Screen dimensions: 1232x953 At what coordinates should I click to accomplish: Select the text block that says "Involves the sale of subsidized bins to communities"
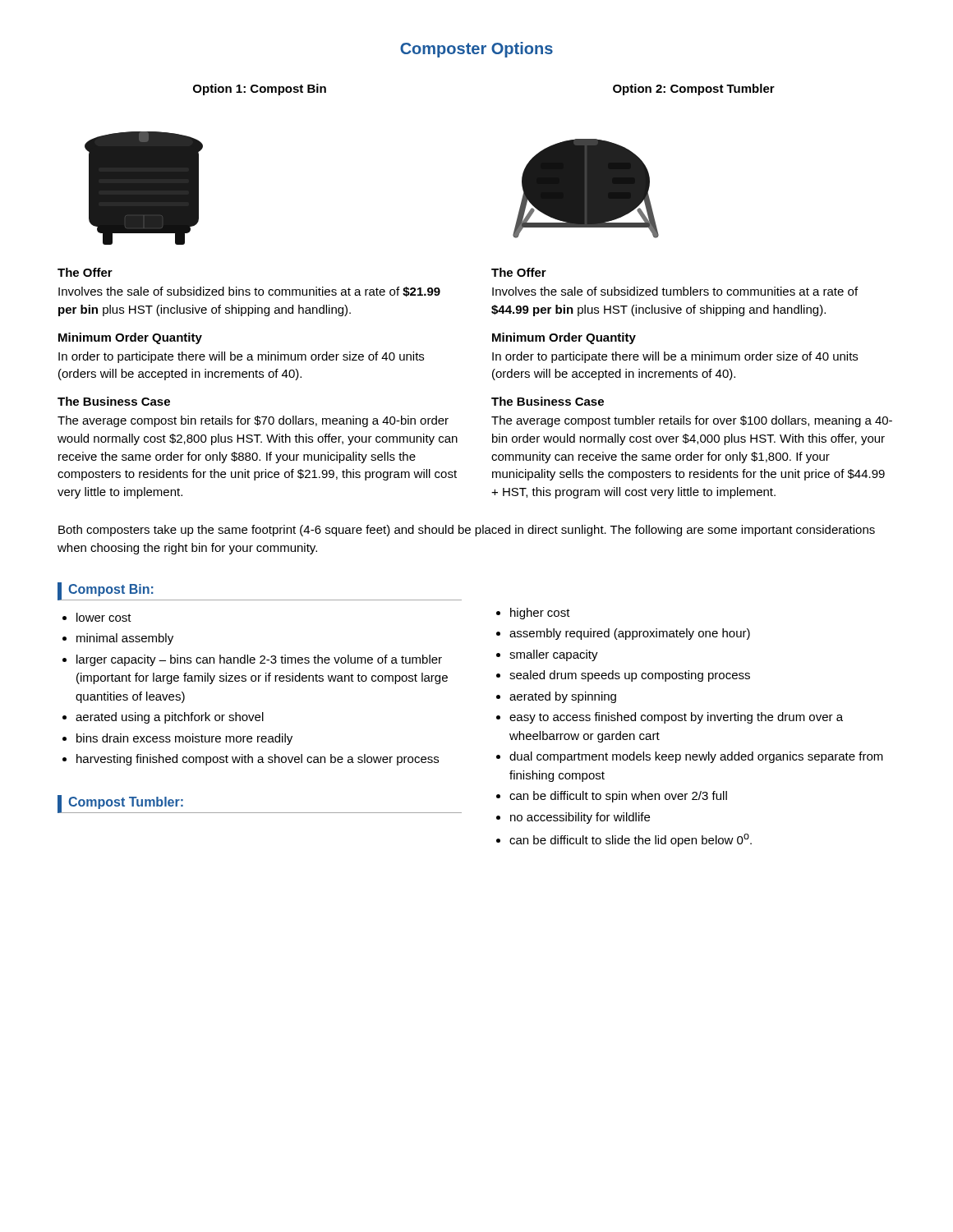point(249,300)
